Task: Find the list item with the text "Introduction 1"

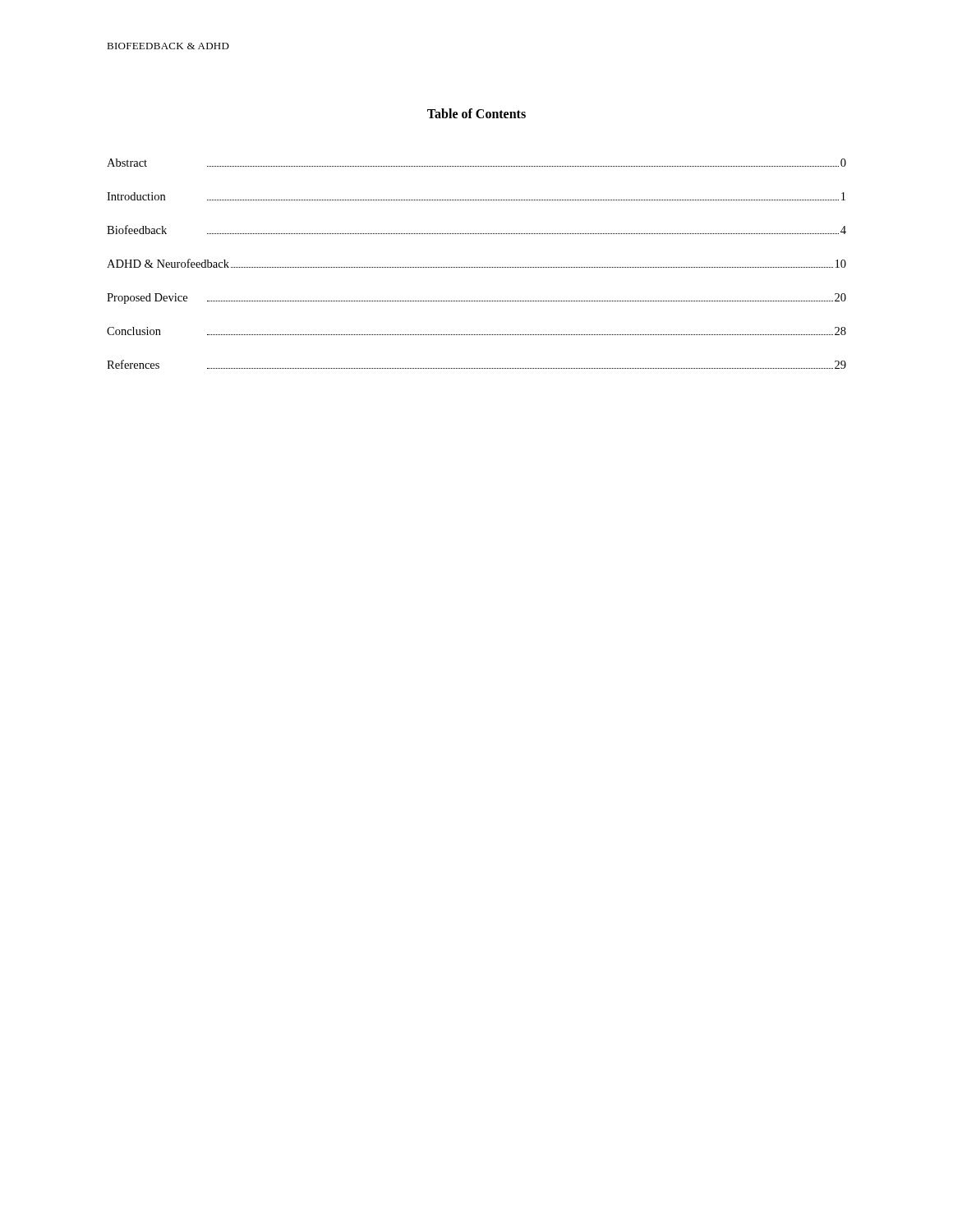Action: click(x=476, y=197)
